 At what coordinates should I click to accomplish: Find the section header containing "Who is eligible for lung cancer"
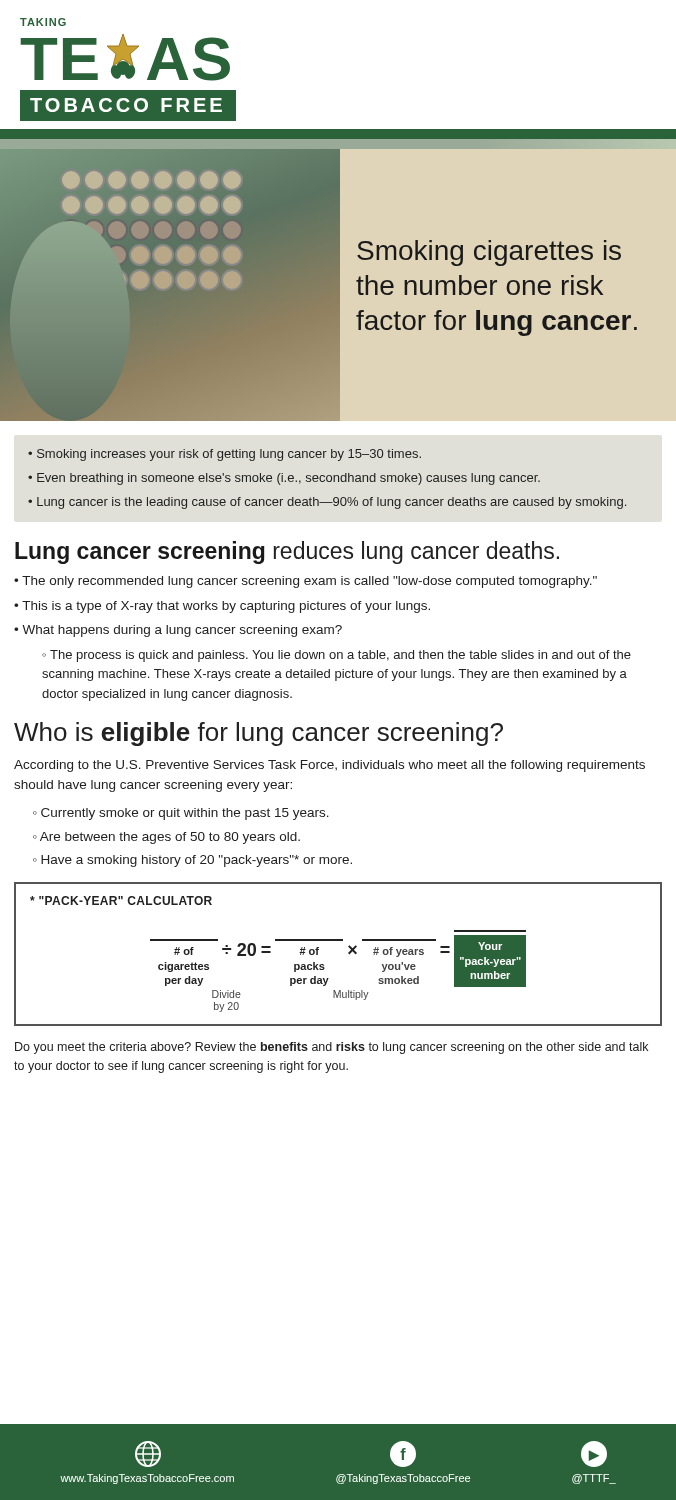(x=259, y=732)
